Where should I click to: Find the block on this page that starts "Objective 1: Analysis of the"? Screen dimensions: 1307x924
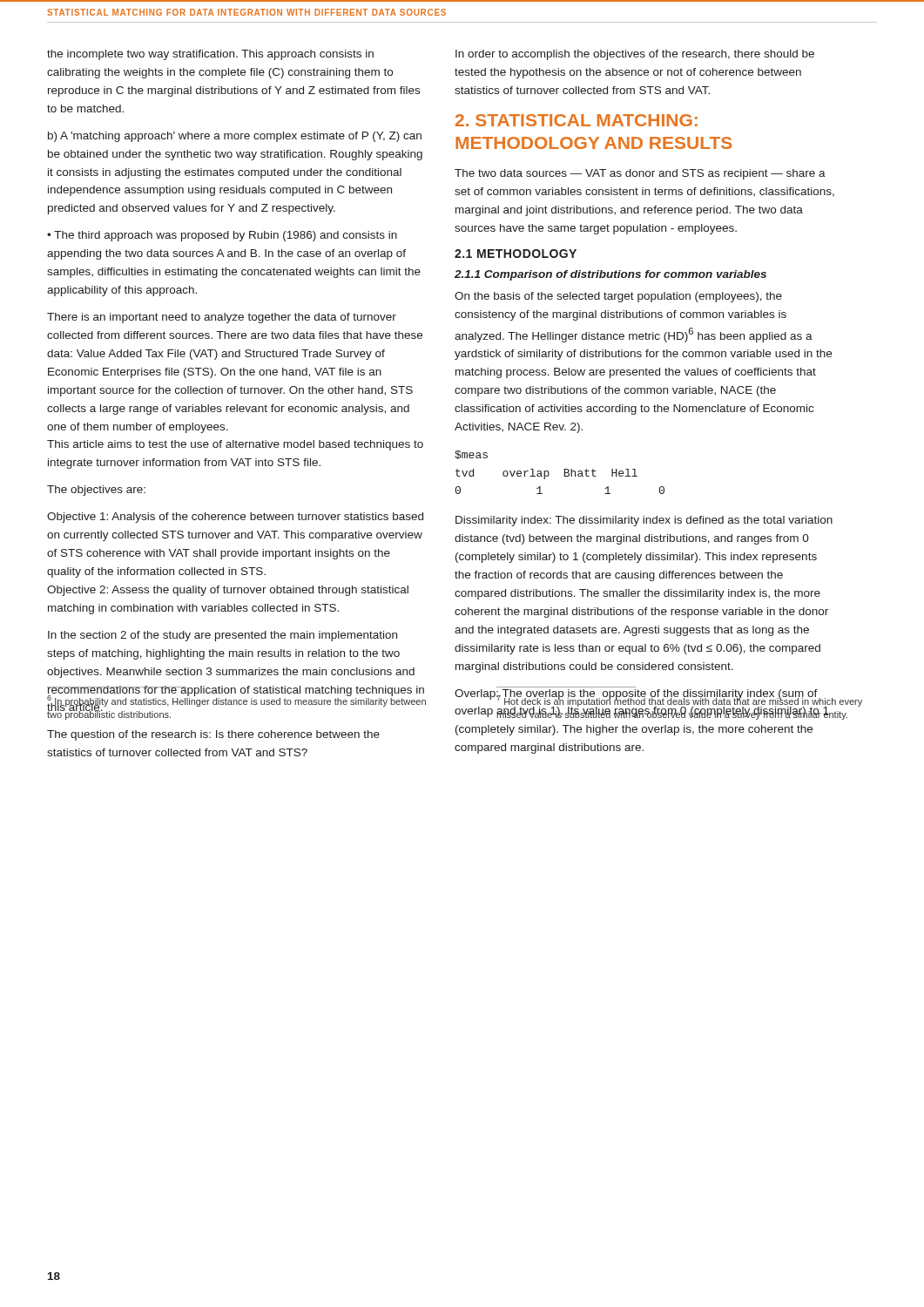click(237, 563)
